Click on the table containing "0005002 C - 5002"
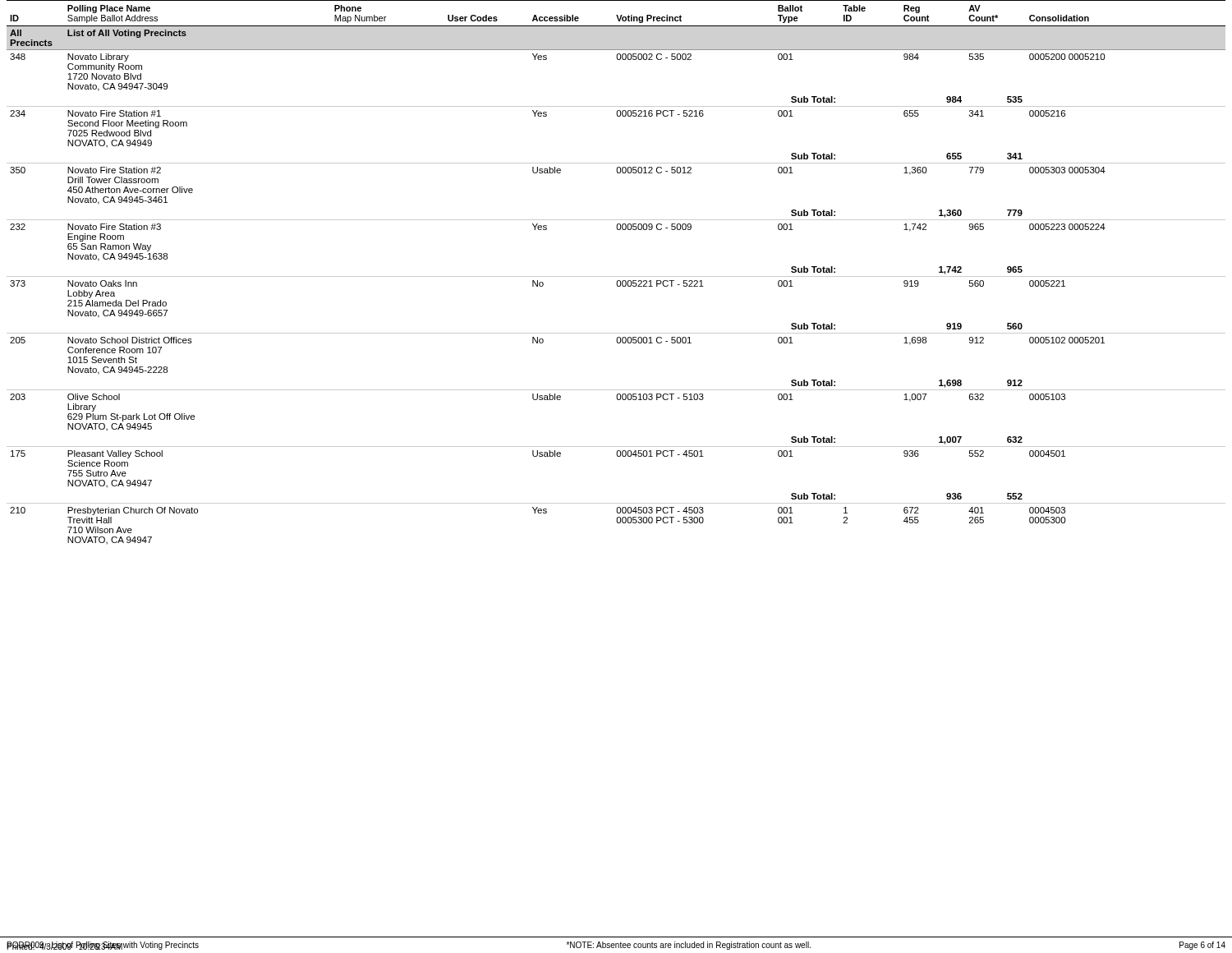1232x953 pixels. tap(616, 273)
